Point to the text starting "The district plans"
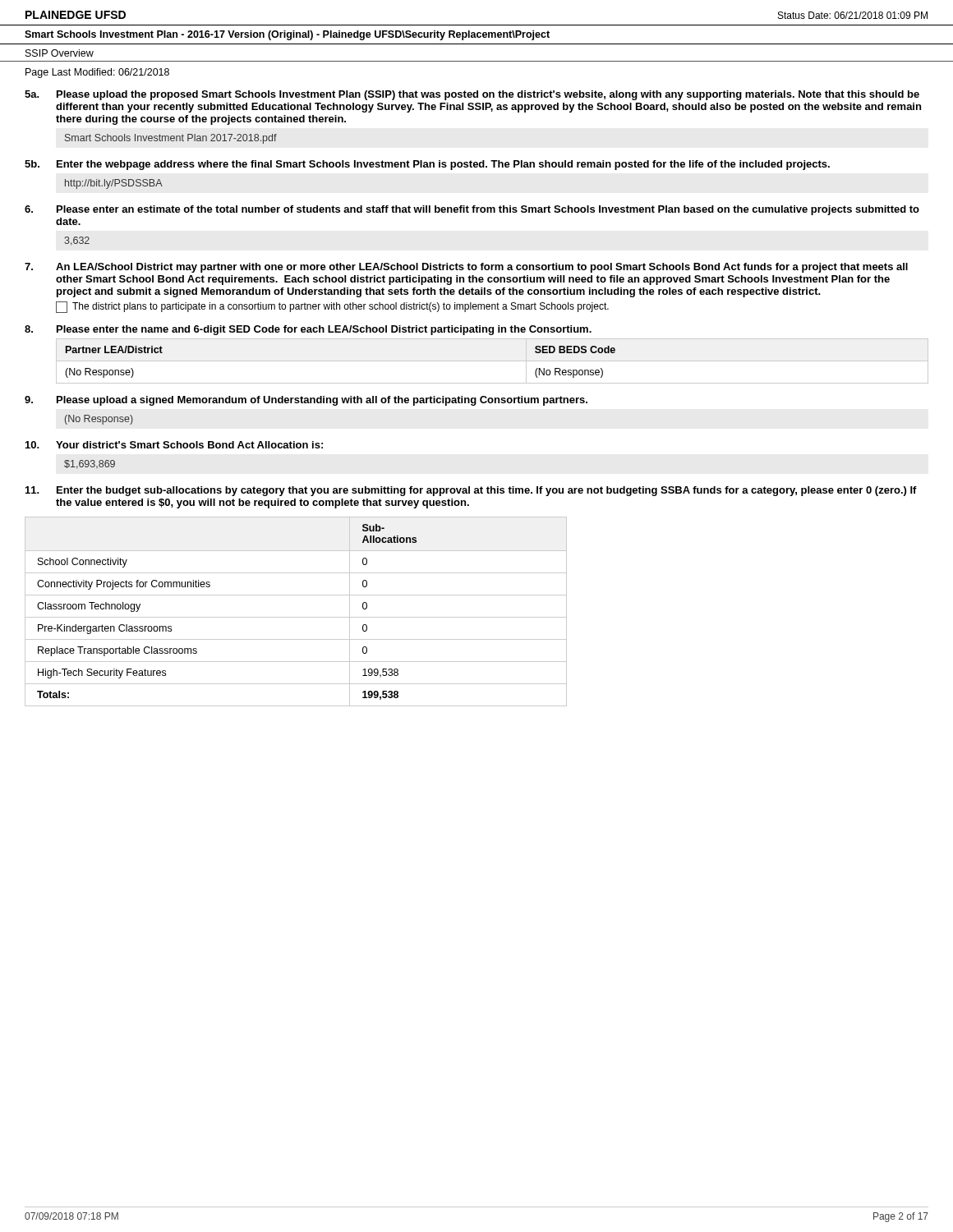 [333, 307]
